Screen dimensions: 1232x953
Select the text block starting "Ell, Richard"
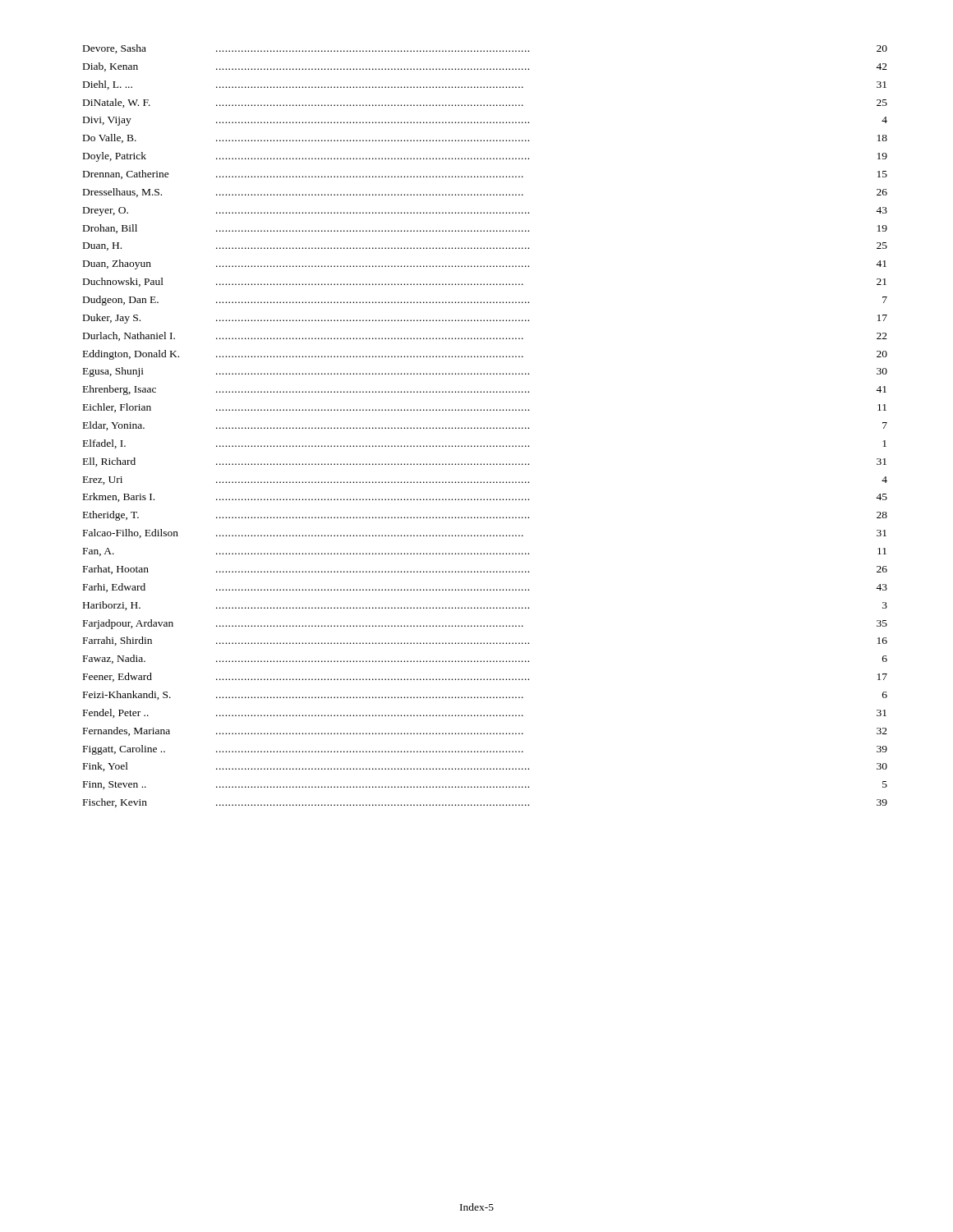click(x=485, y=461)
